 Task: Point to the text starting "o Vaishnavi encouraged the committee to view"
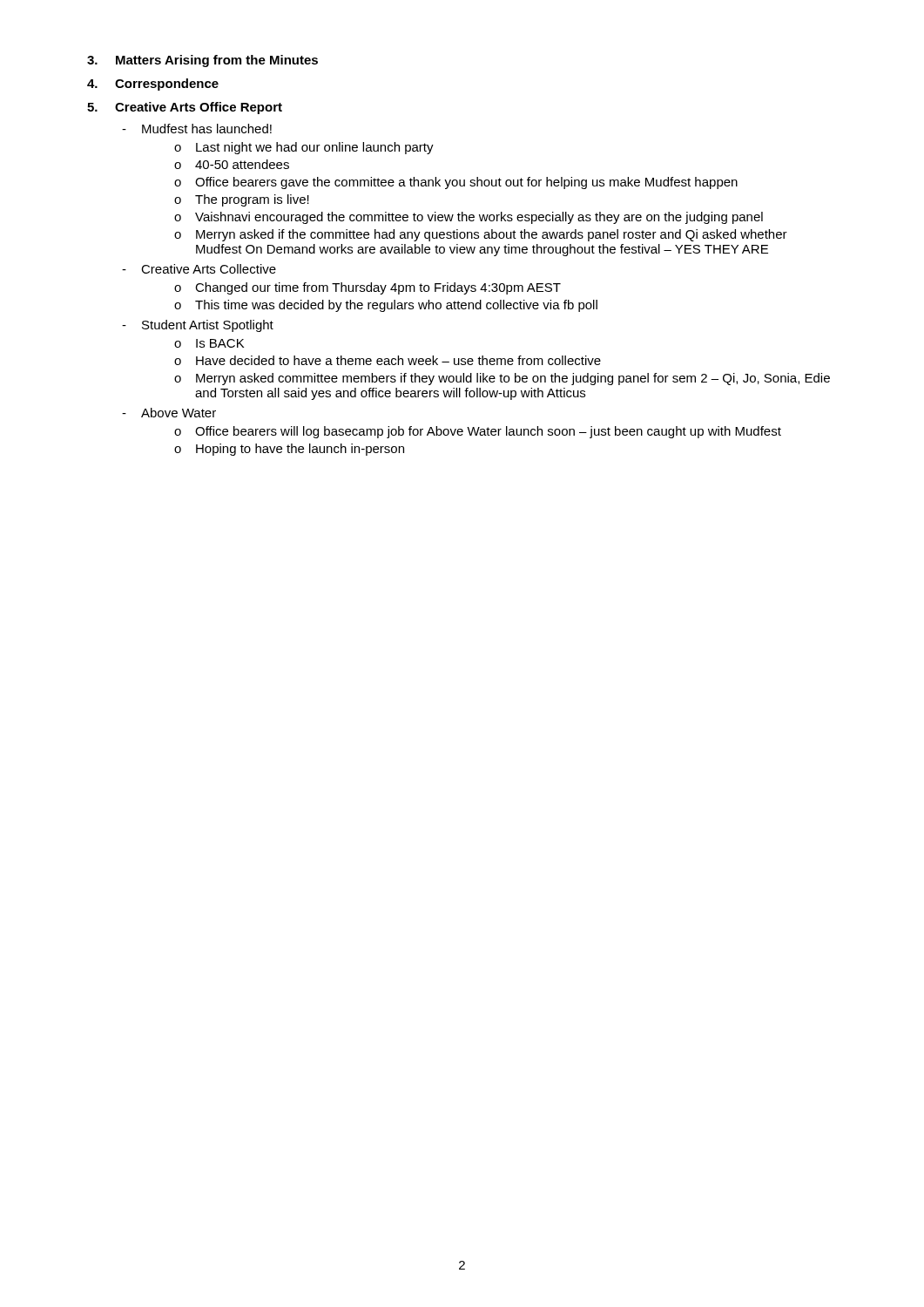[506, 217]
